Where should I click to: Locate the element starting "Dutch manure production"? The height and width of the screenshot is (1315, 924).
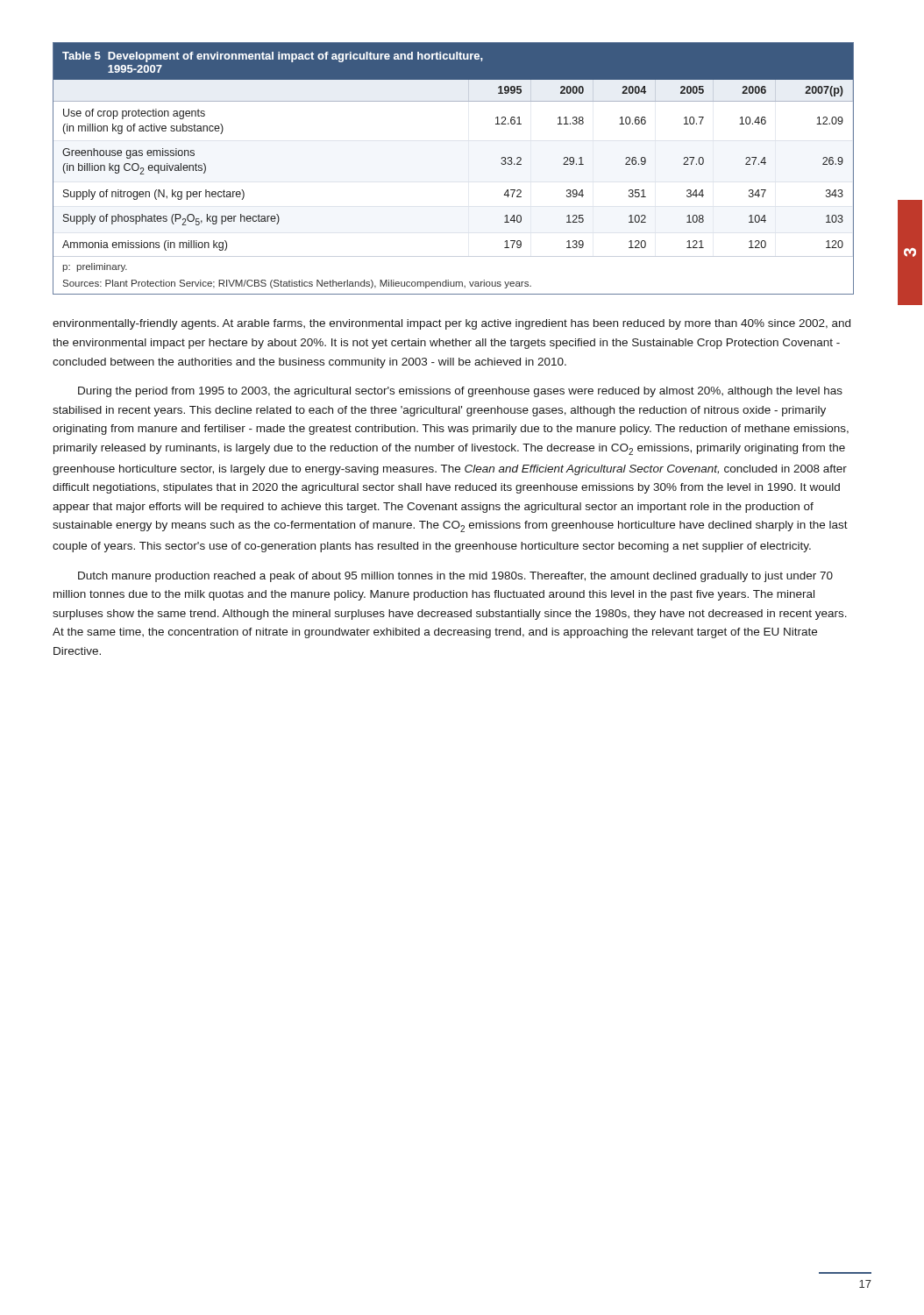(x=450, y=613)
